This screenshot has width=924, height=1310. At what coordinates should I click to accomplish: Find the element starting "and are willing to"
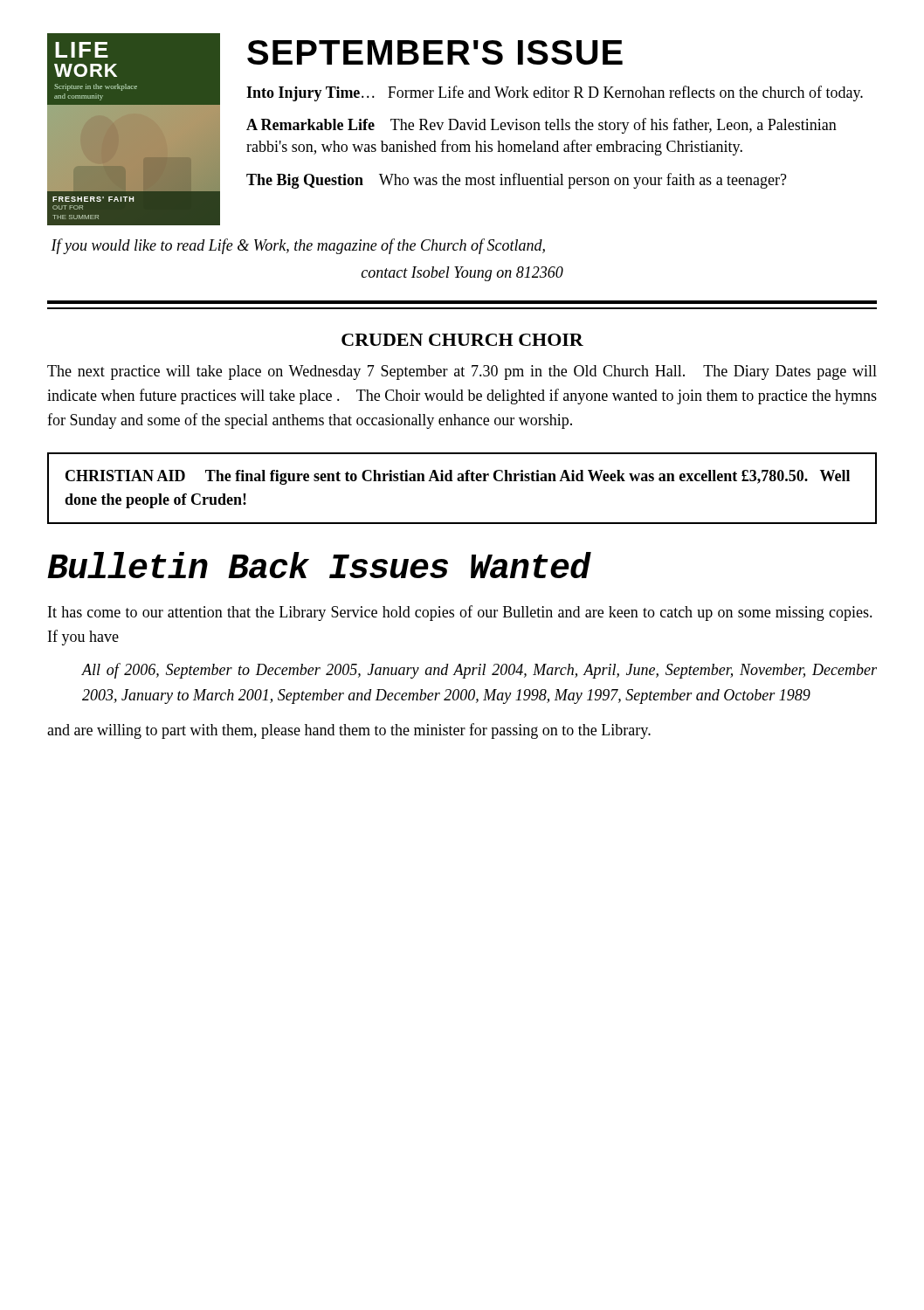[x=349, y=730]
